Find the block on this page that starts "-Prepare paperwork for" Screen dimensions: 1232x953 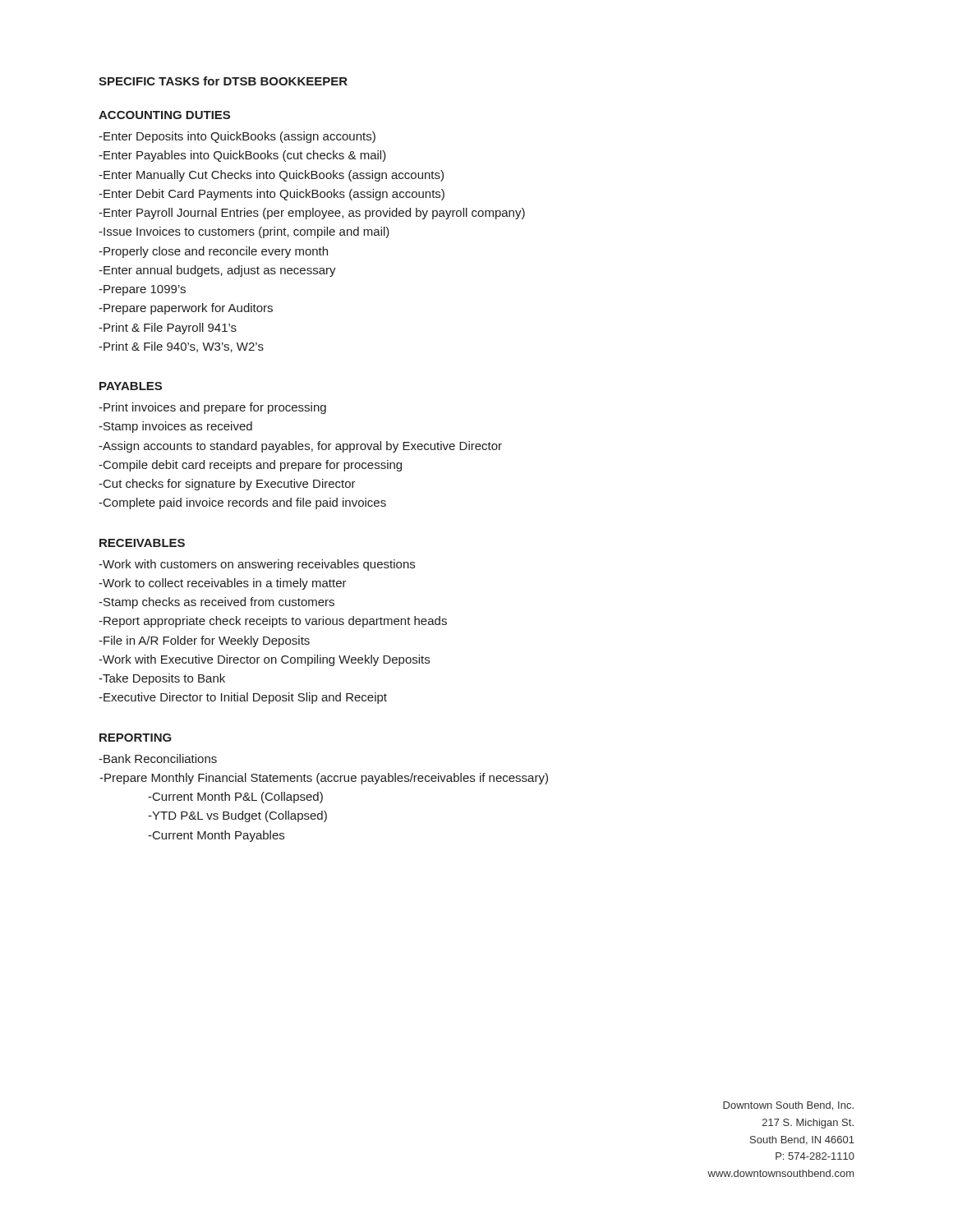tap(186, 308)
